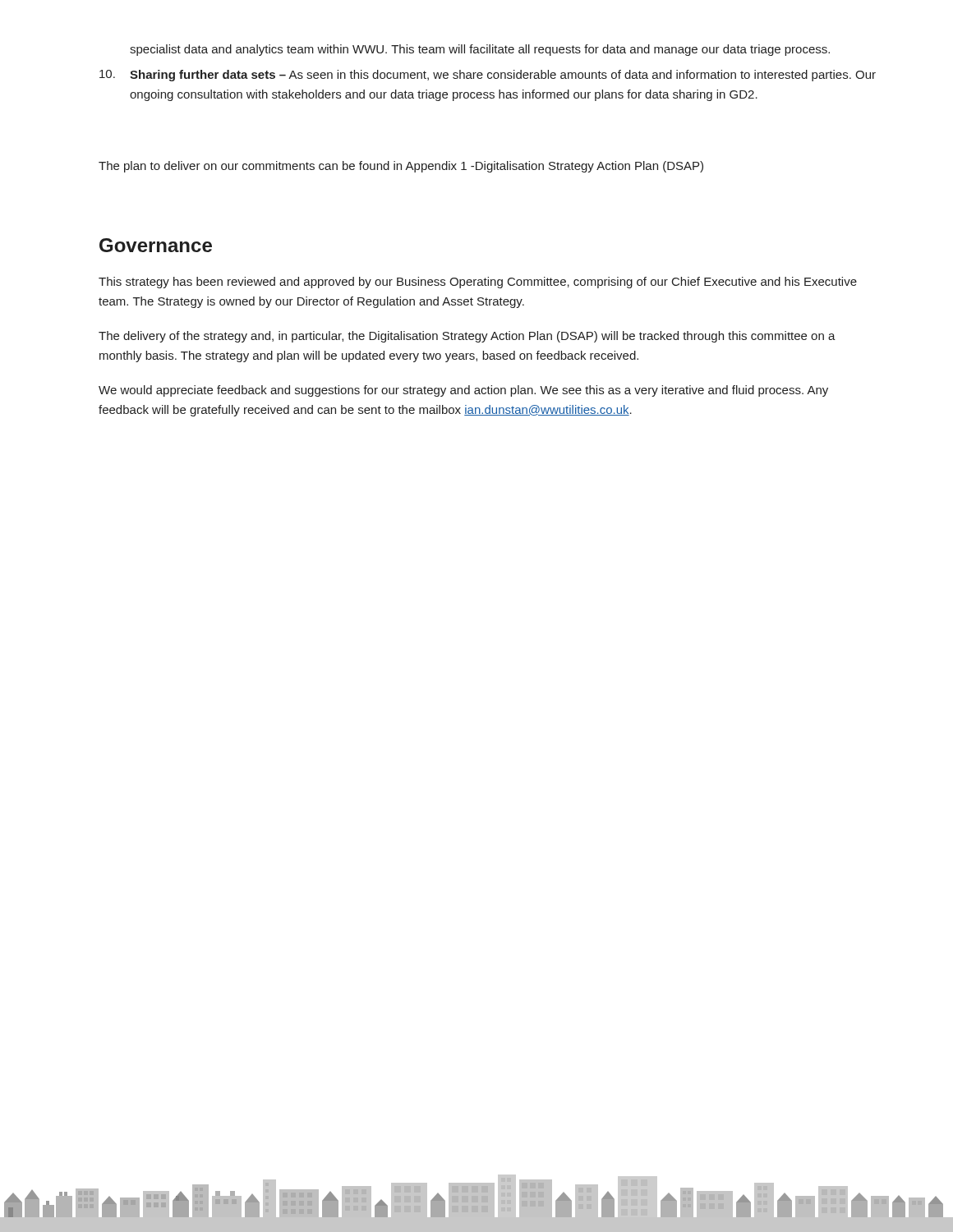Locate the text block containing "The delivery of the strategy"
953x1232 pixels.
[x=467, y=345]
